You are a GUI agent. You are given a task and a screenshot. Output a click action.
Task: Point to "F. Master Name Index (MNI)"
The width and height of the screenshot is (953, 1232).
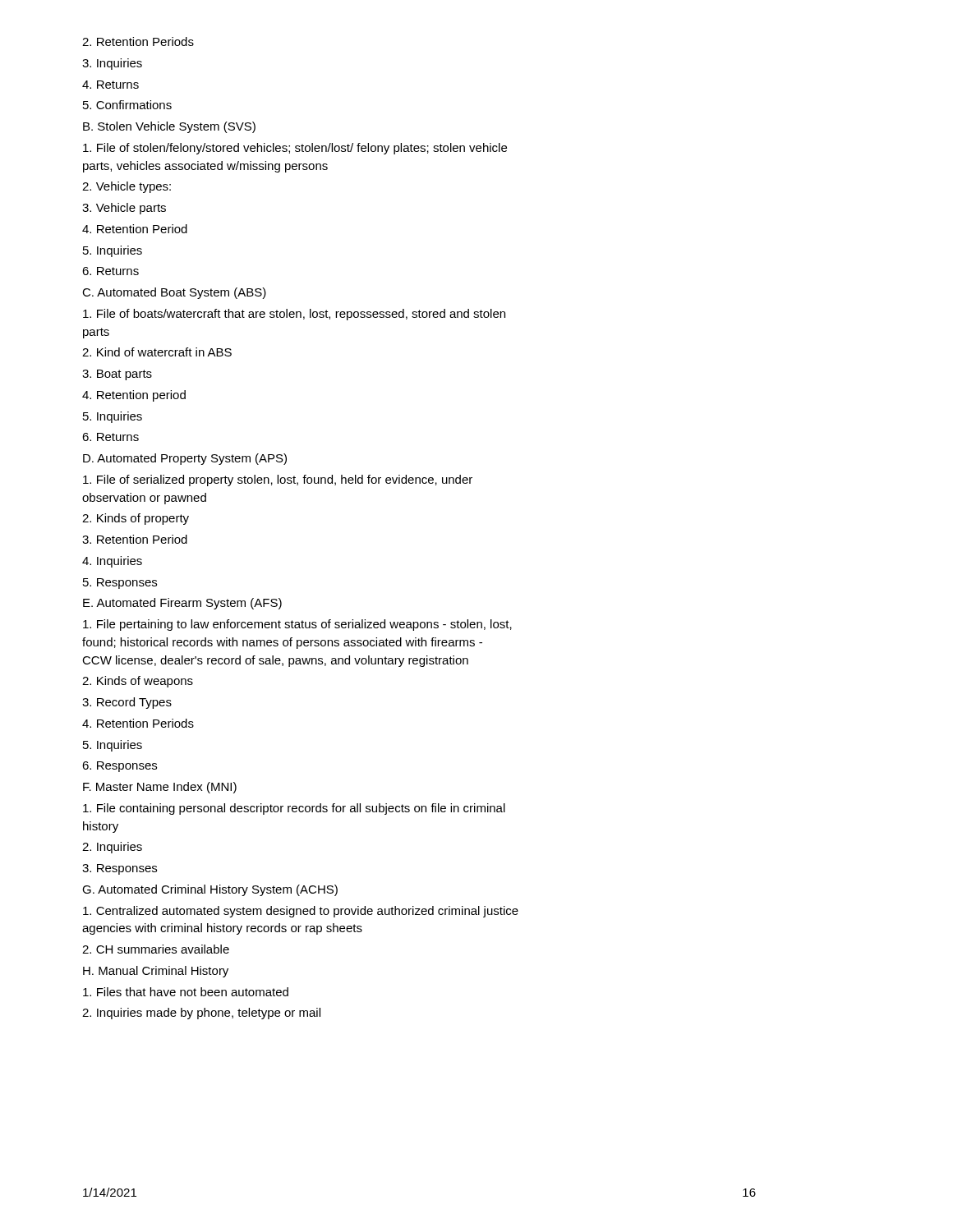(160, 786)
